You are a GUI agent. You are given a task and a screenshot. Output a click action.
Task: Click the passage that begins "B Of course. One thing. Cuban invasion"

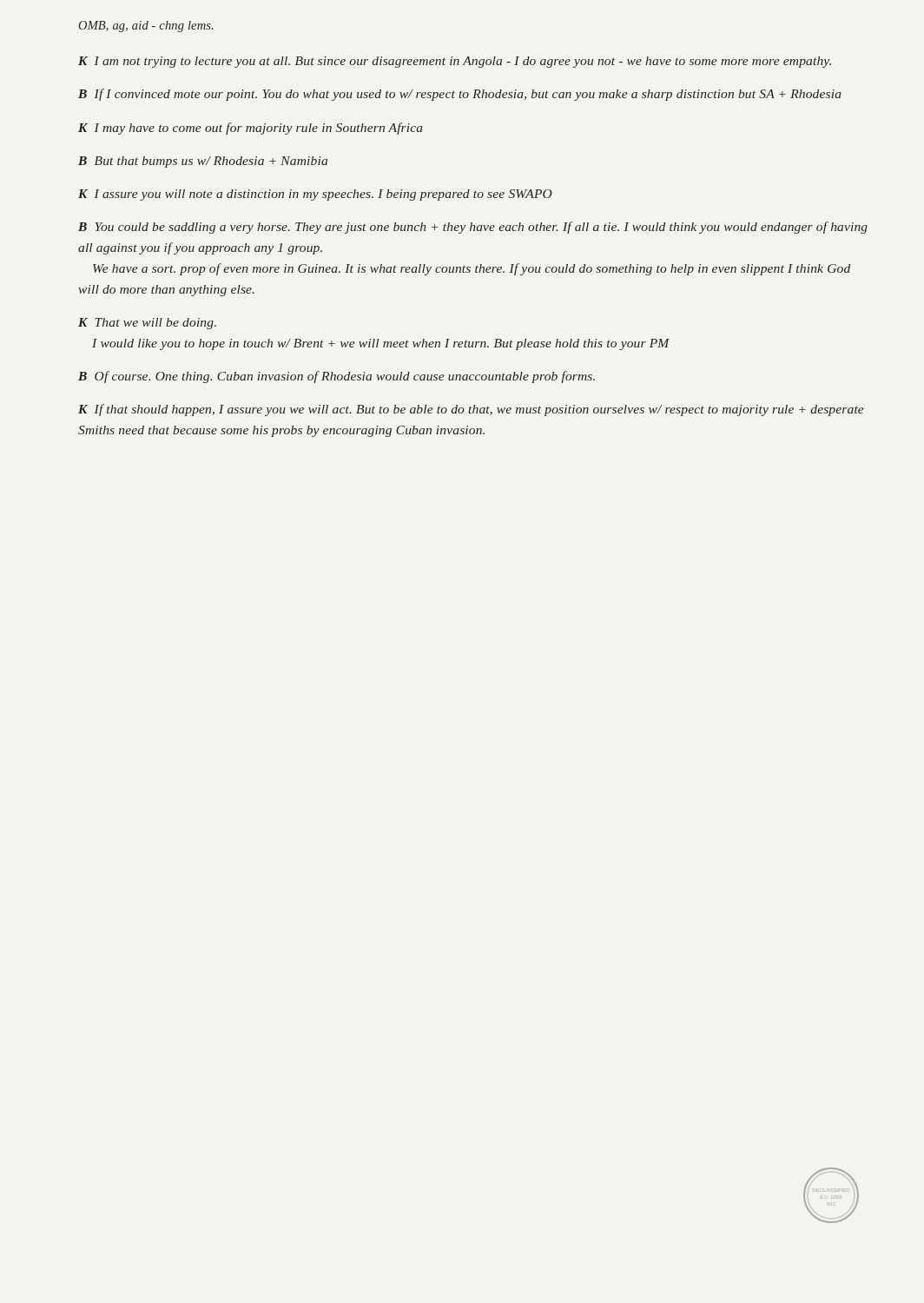[x=337, y=375]
